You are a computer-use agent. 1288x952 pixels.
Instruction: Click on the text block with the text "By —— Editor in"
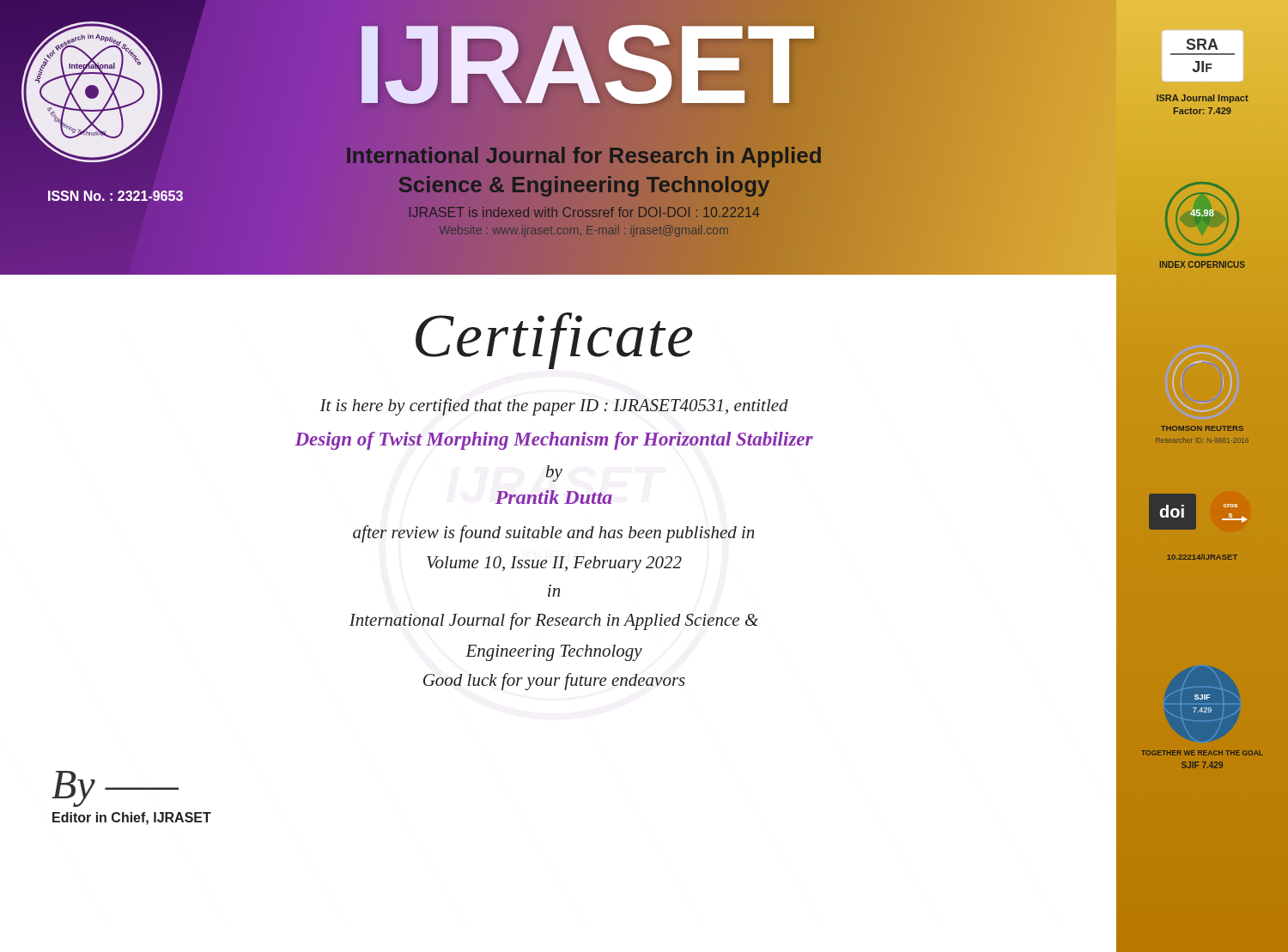click(x=131, y=795)
